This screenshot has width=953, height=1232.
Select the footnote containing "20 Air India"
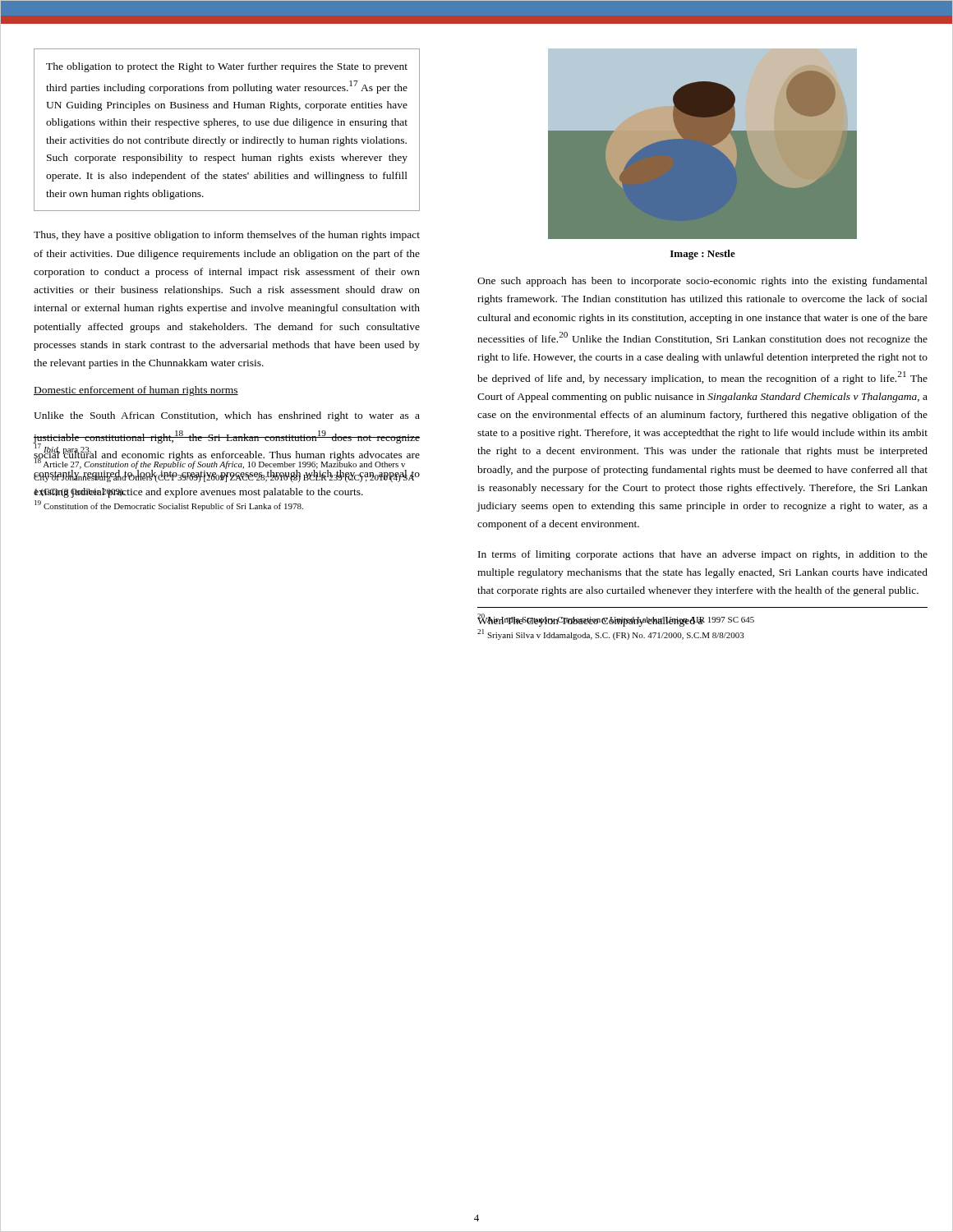pyautogui.click(x=616, y=618)
